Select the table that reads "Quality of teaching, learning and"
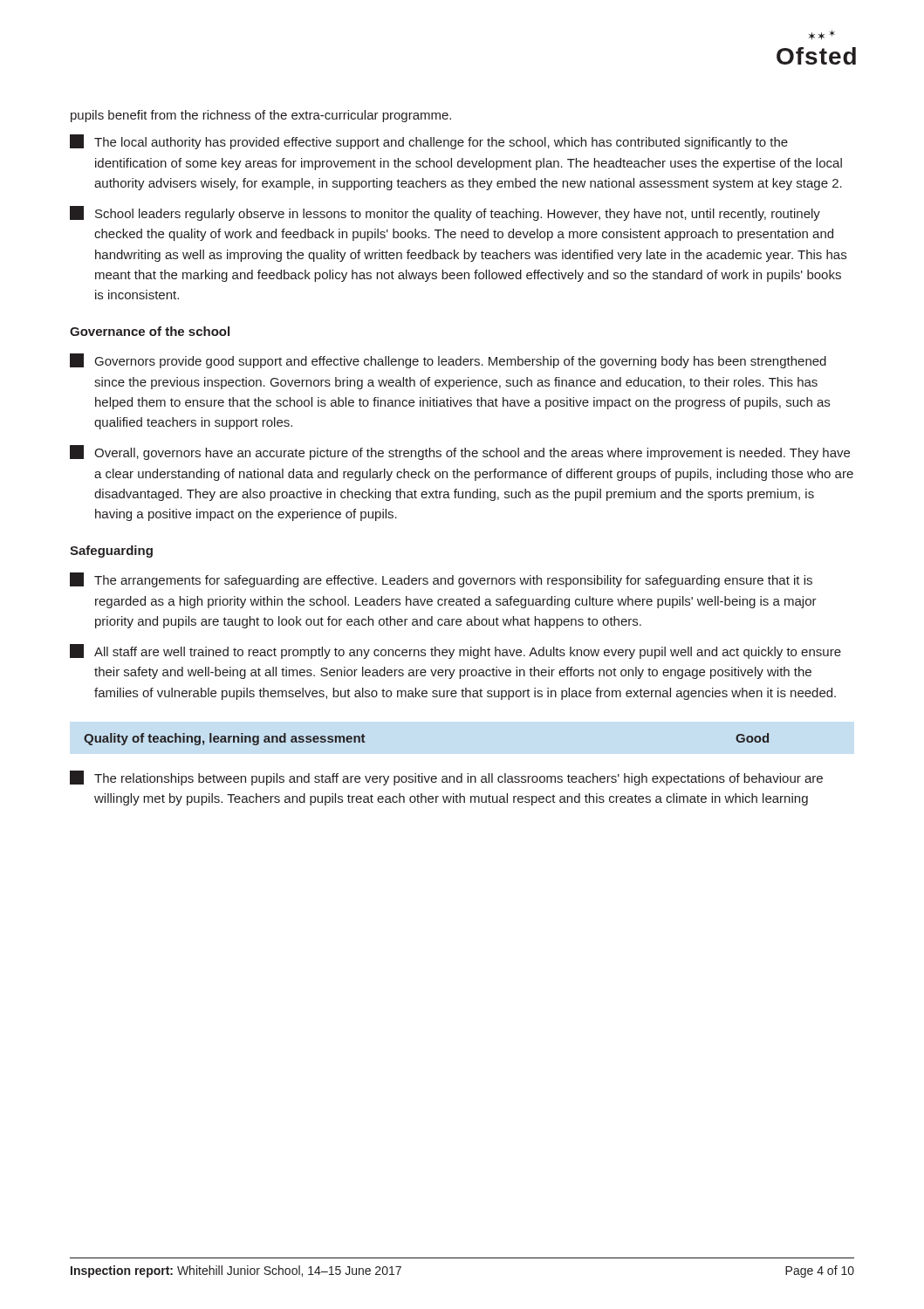 (x=462, y=738)
